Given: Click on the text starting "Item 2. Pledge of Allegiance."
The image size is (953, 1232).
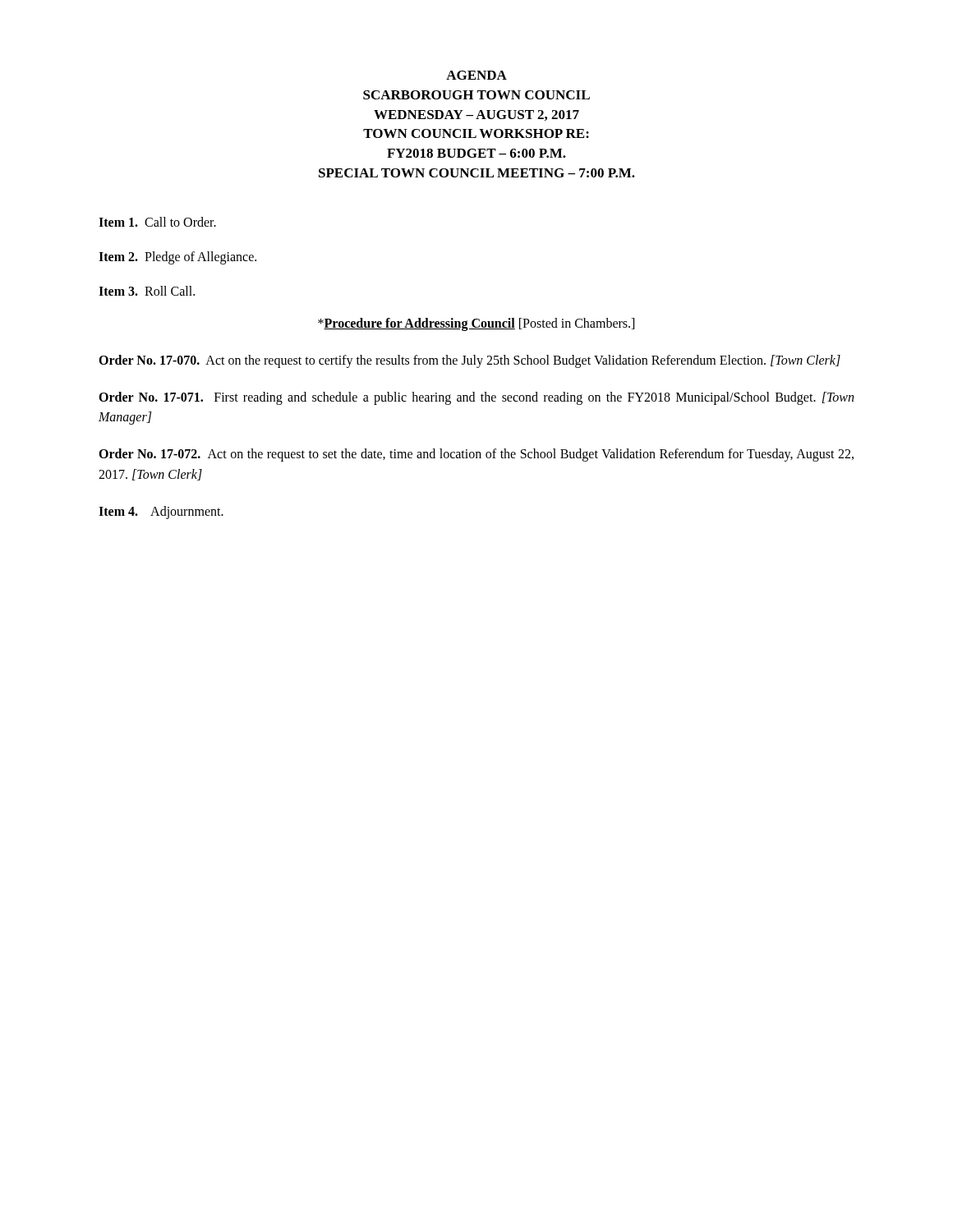Looking at the screenshot, I should click(x=178, y=257).
